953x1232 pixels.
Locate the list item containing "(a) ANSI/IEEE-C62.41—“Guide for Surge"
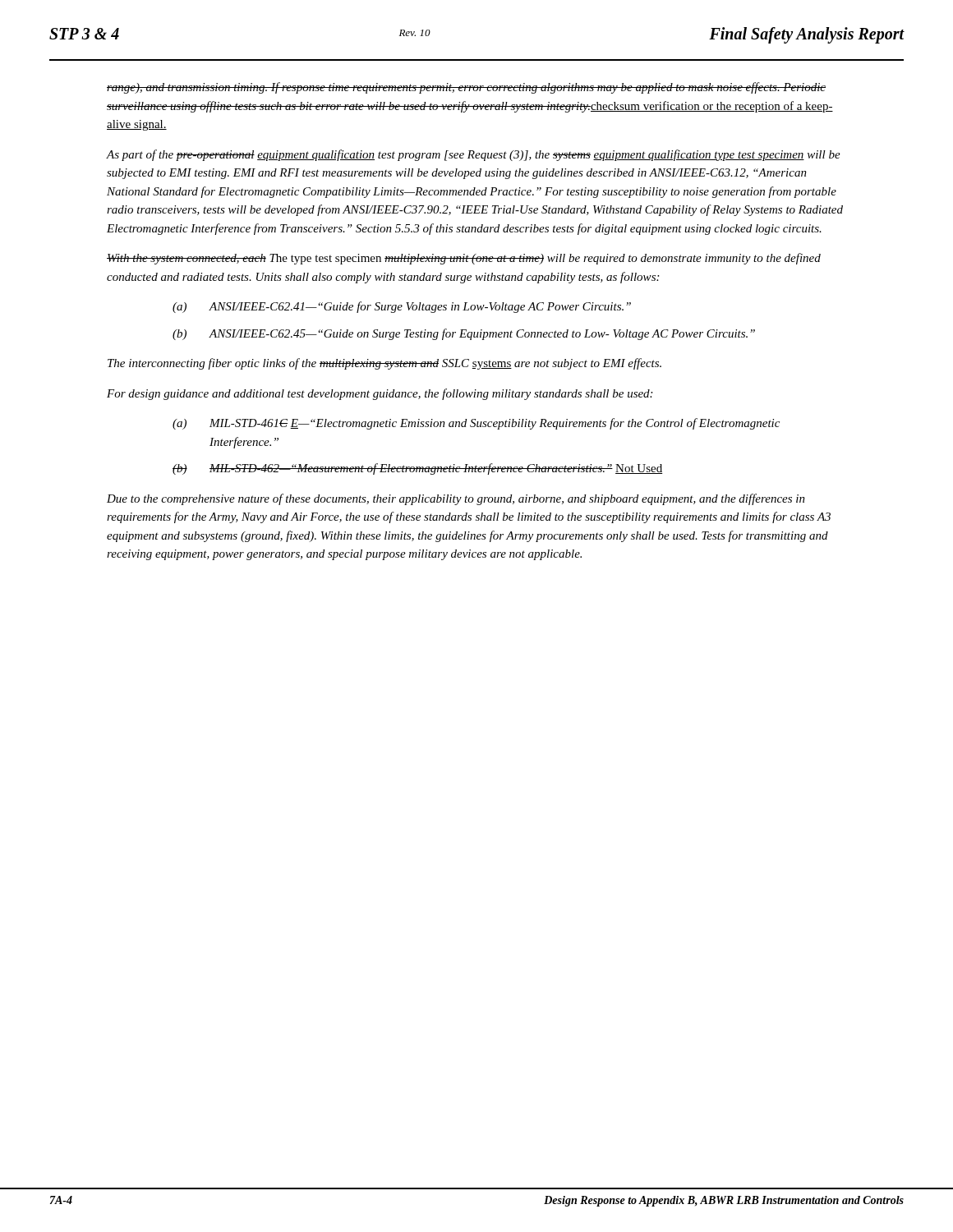[x=509, y=307]
